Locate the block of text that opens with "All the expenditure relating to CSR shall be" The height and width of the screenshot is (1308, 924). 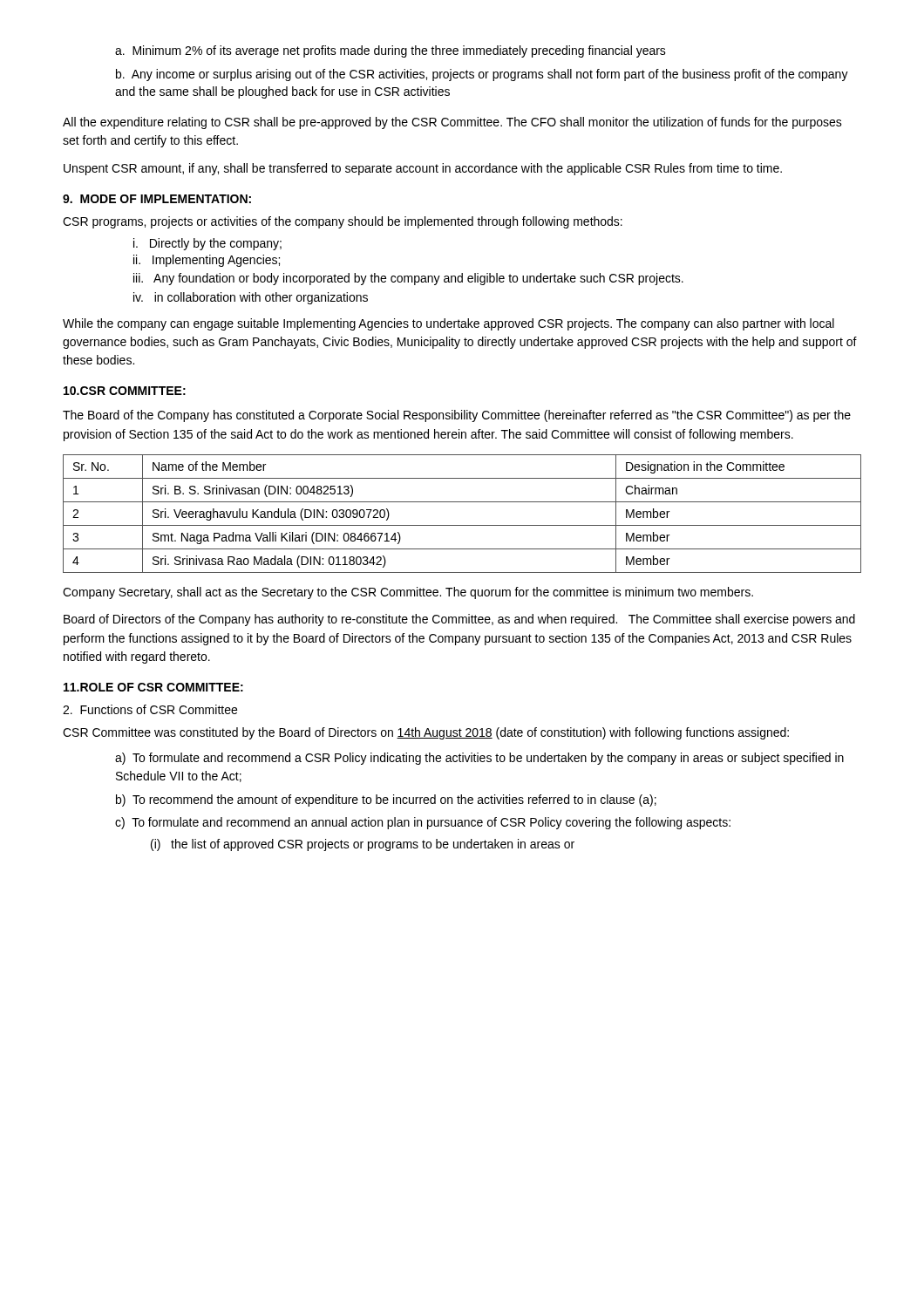pyautogui.click(x=452, y=131)
